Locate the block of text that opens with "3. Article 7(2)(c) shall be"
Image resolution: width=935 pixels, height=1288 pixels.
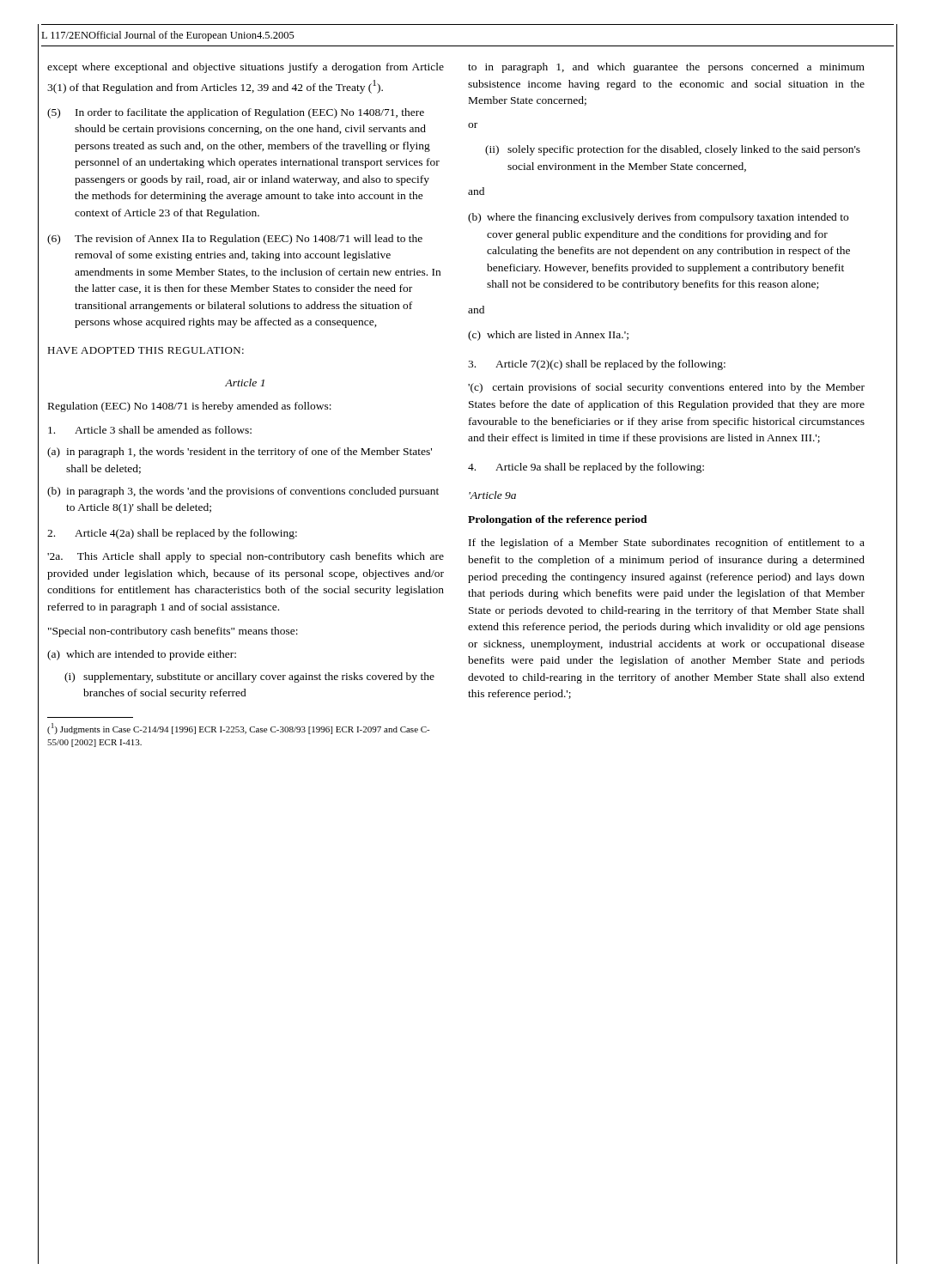(666, 364)
